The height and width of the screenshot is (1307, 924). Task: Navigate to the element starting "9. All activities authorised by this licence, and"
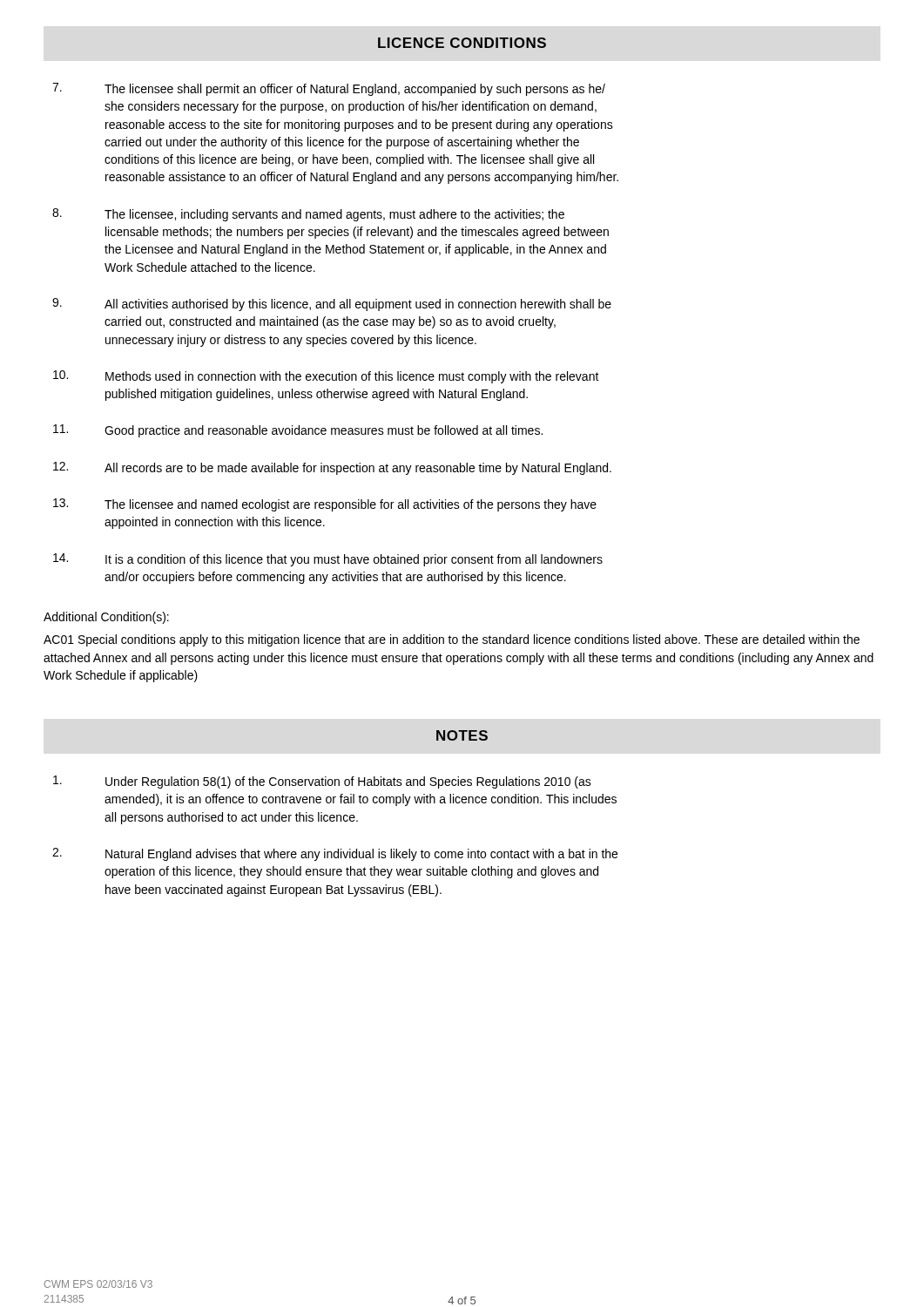click(x=328, y=322)
